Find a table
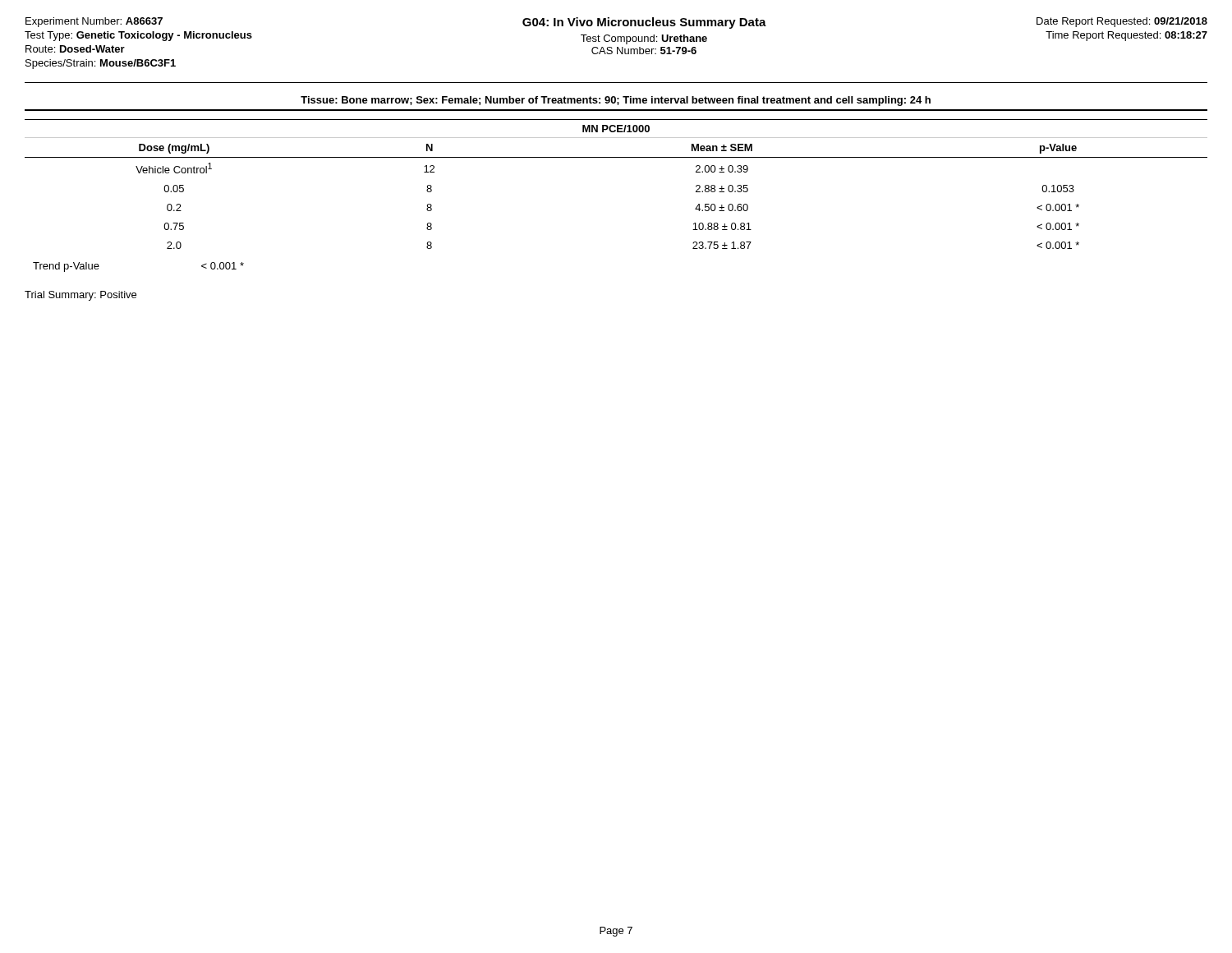The height and width of the screenshot is (953, 1232). [x=616, y=194]
